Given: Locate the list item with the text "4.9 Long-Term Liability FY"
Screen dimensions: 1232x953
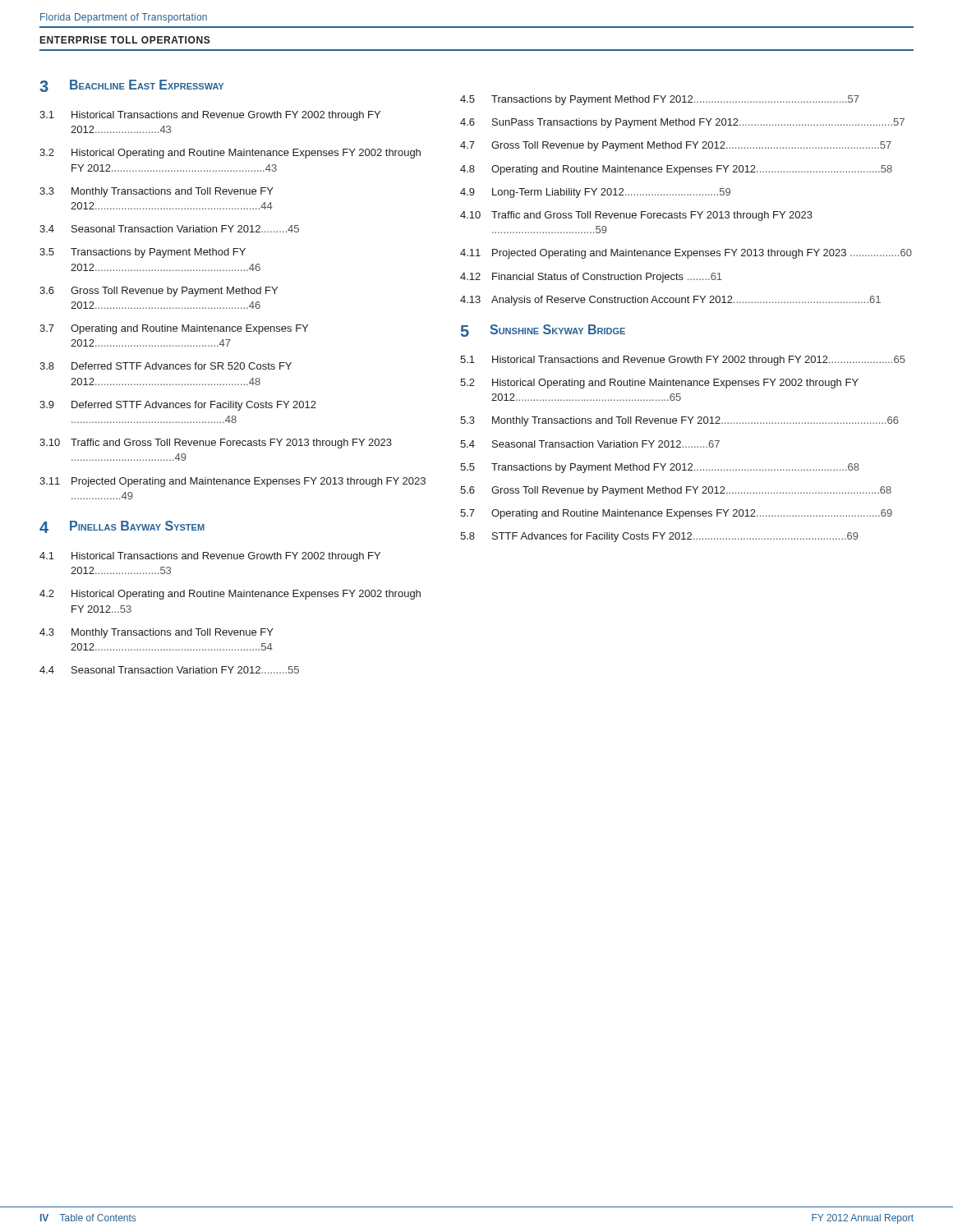Looking at the screenshot, I should click(x=687, y=192).
